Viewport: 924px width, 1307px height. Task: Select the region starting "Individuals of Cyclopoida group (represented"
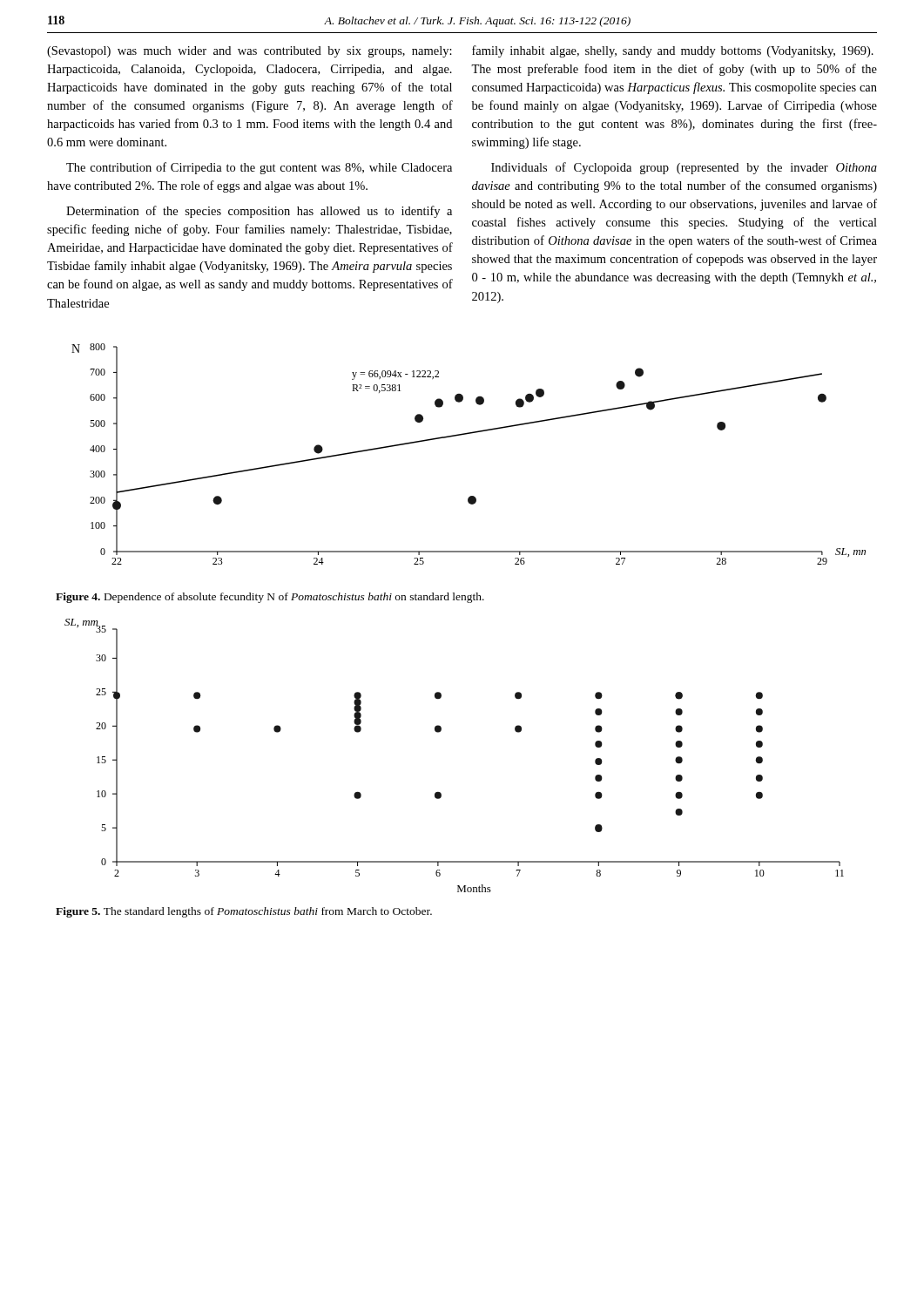point(674,232)
